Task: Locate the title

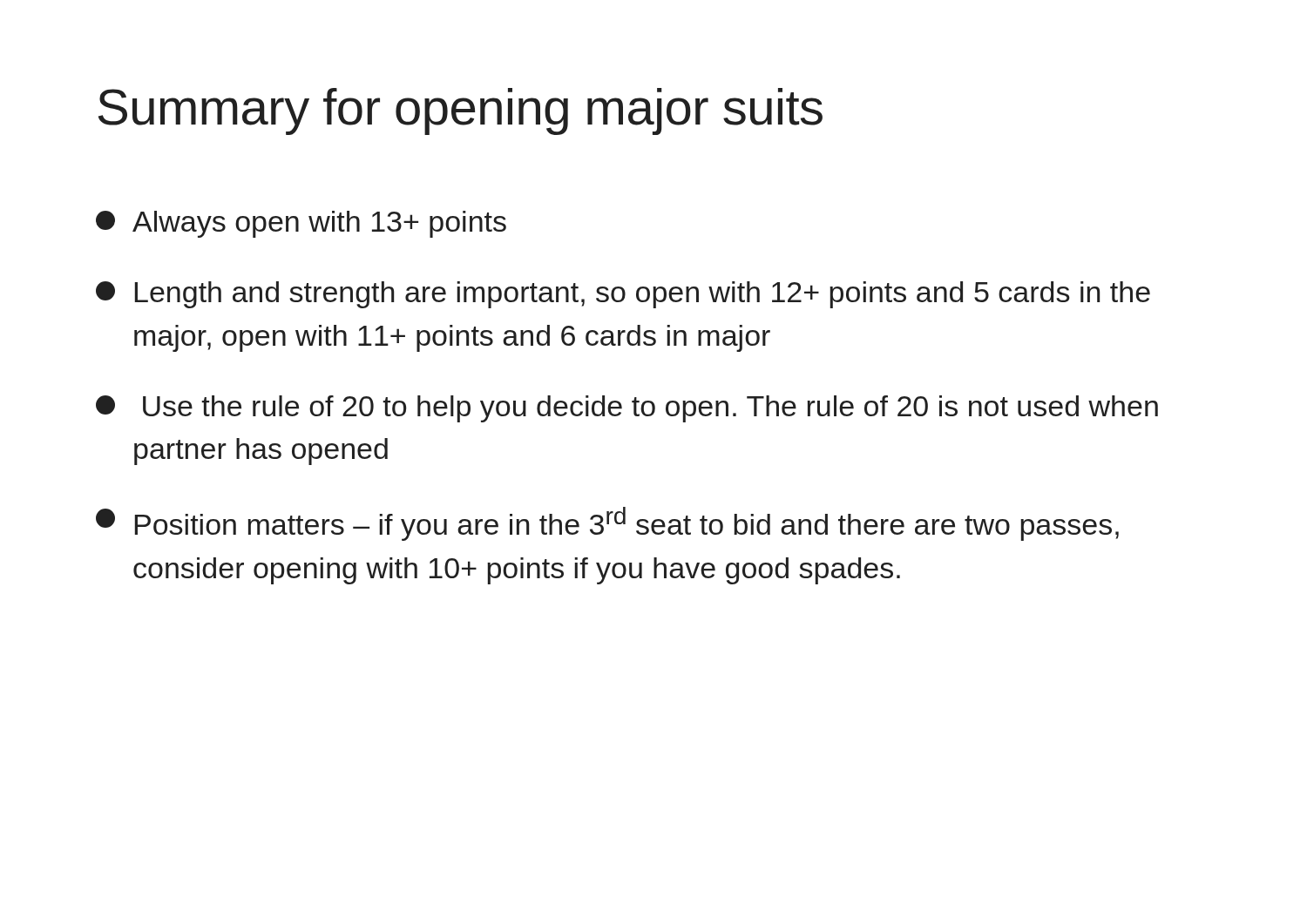Action: coord(460,107)
